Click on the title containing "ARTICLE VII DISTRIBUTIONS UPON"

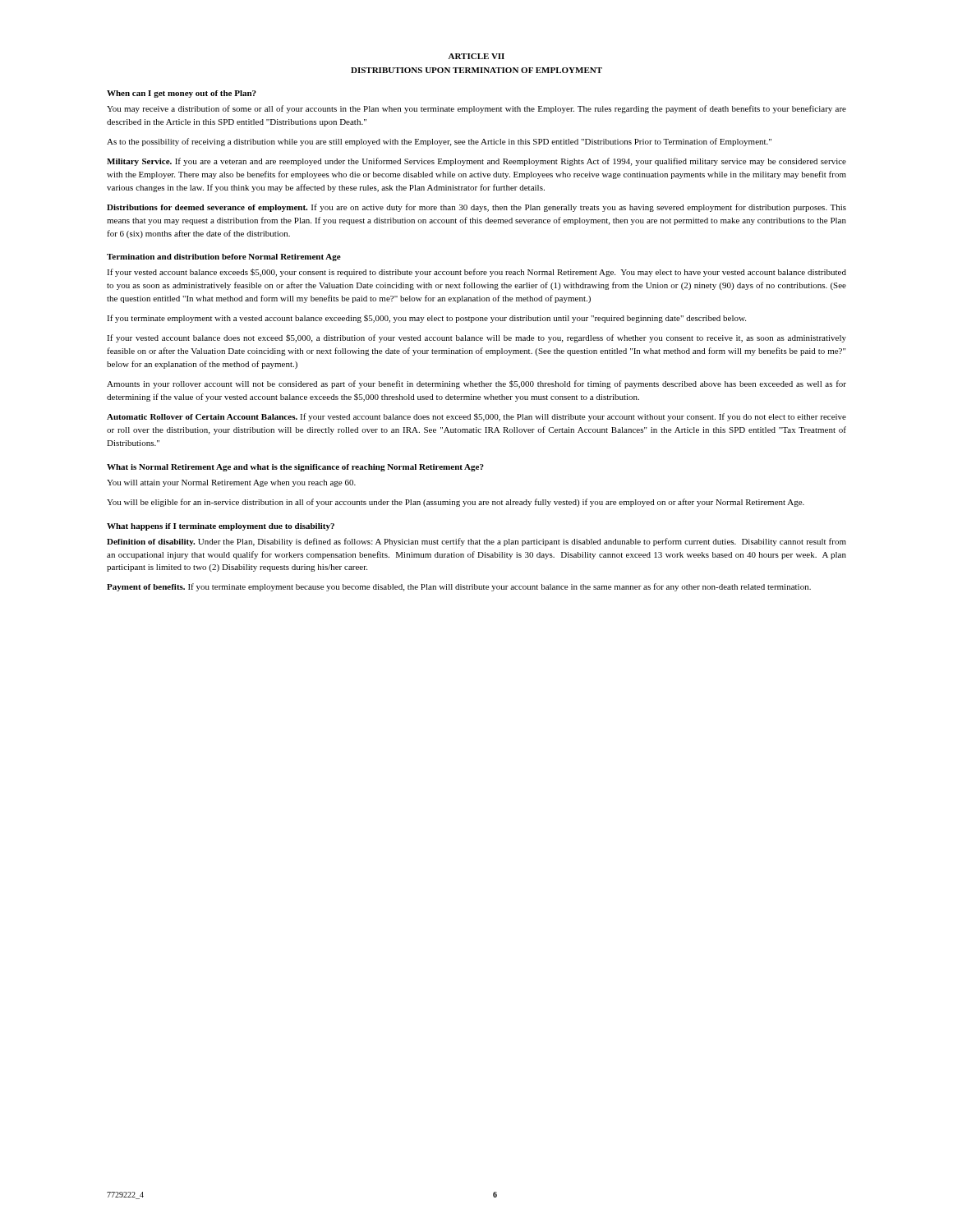click(x=476, y=63)
